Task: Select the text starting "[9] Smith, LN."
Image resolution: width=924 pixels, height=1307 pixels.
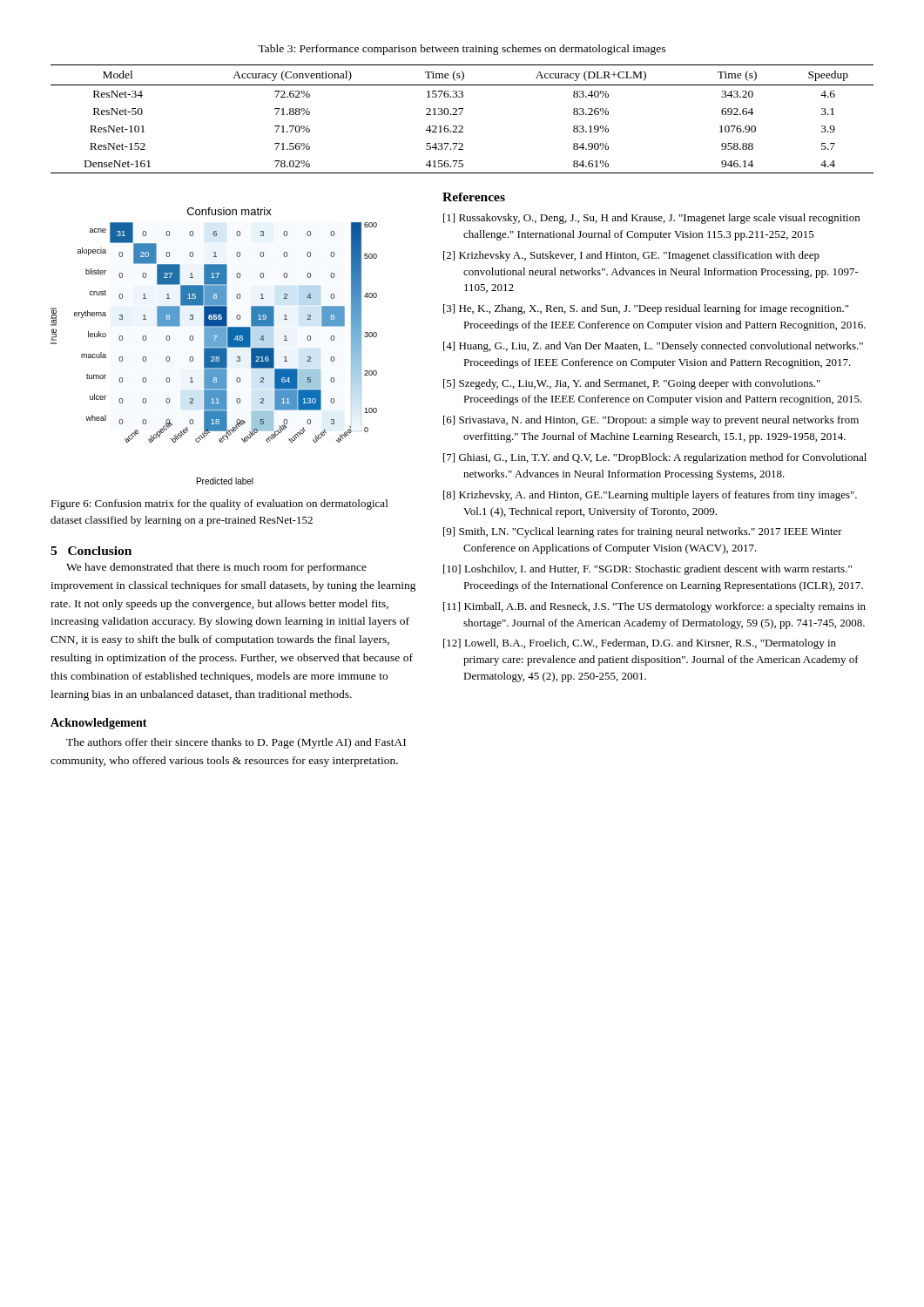Action: pos(642,540)
